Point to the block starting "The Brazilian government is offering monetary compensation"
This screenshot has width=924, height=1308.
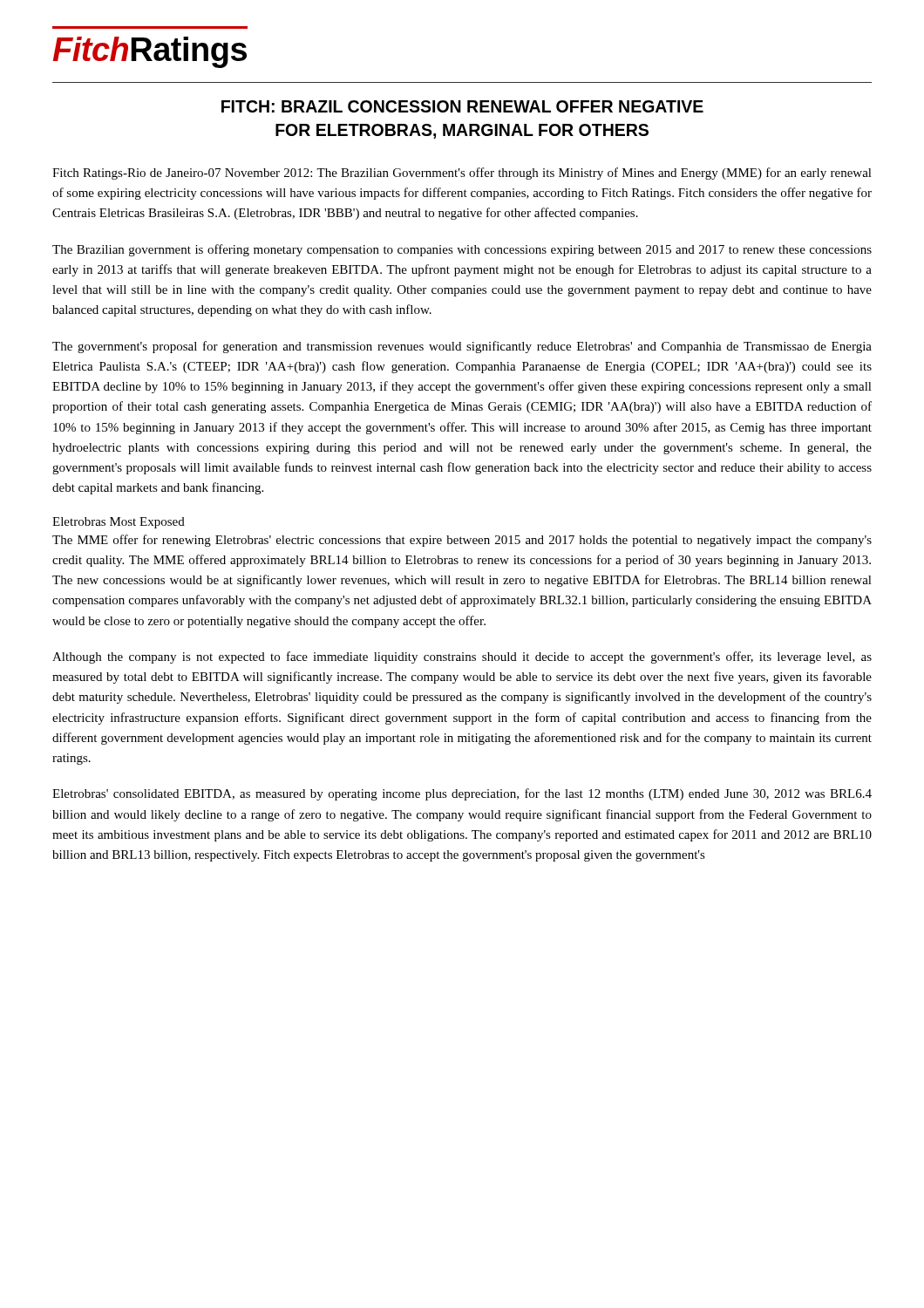462,279
